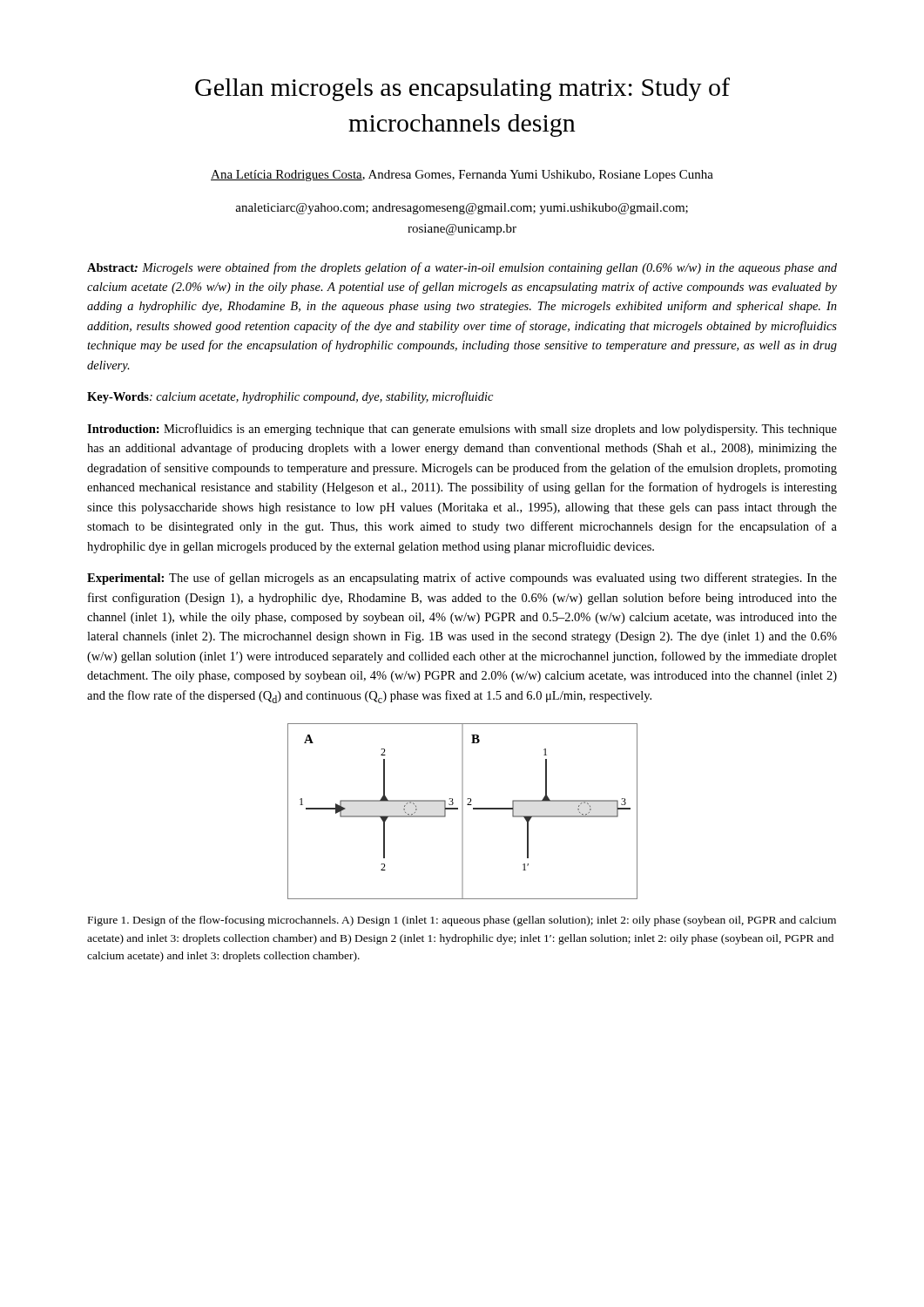924x1307 pixels.
Task: Click on the text block with the text "Ana Letícia Rodrigues Costa, Andresa Gomes, Fernanda Yumi"
Action: tap(462, 174)
